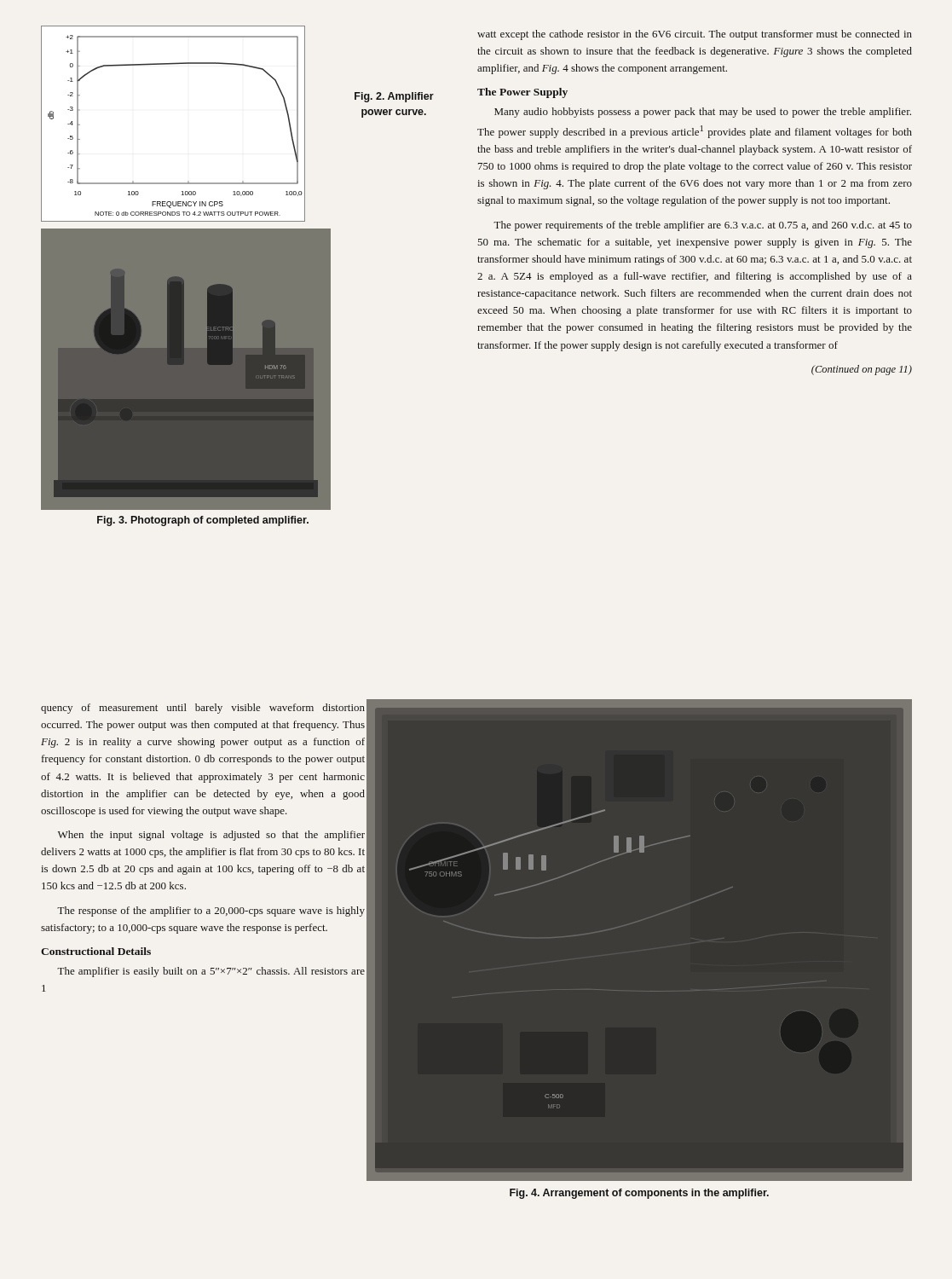Locate the text "Fig. 2. Amplifierpower curve."

coord(394,104)
